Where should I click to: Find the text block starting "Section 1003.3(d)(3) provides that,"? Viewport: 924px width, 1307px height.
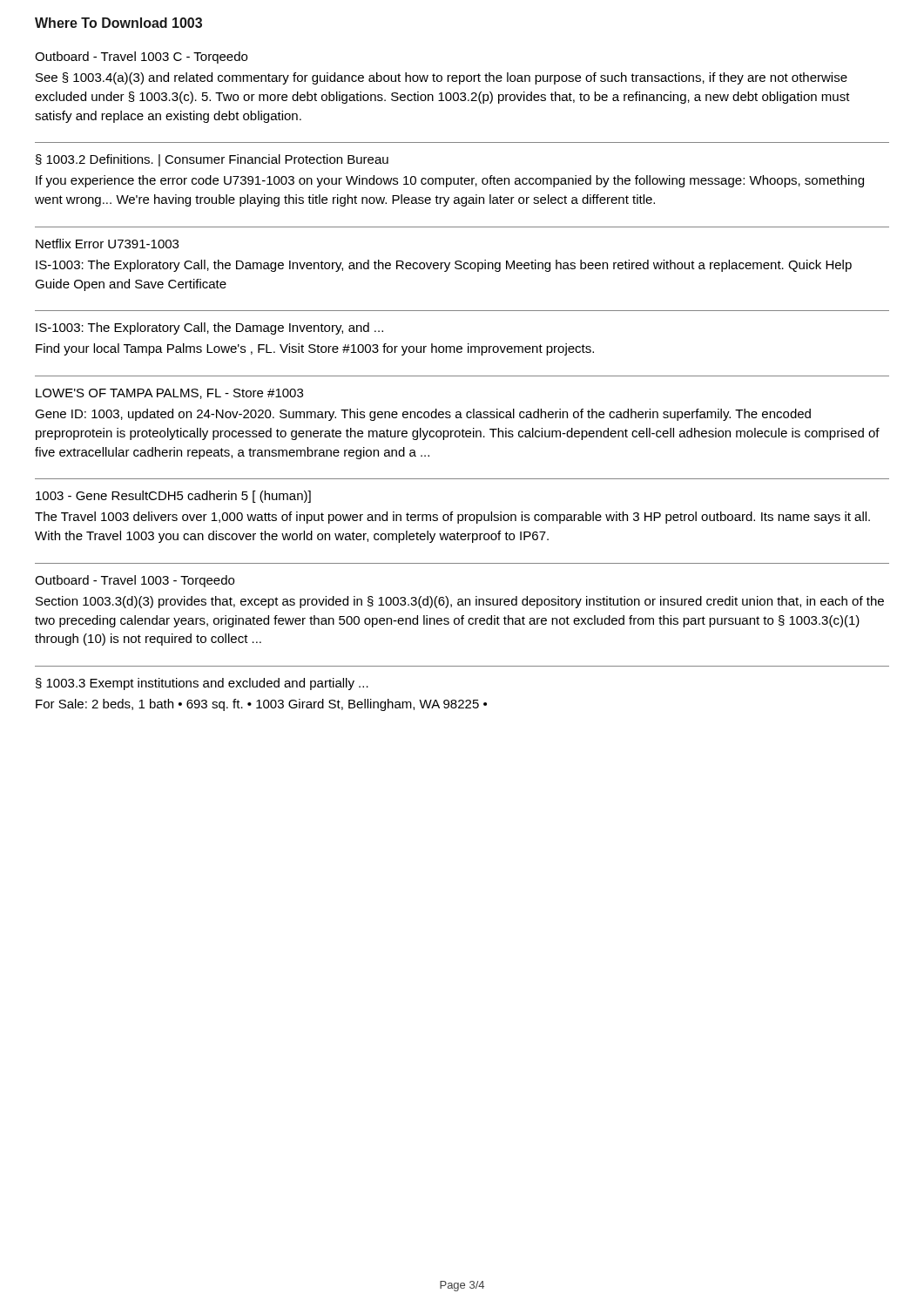[460, 620]
